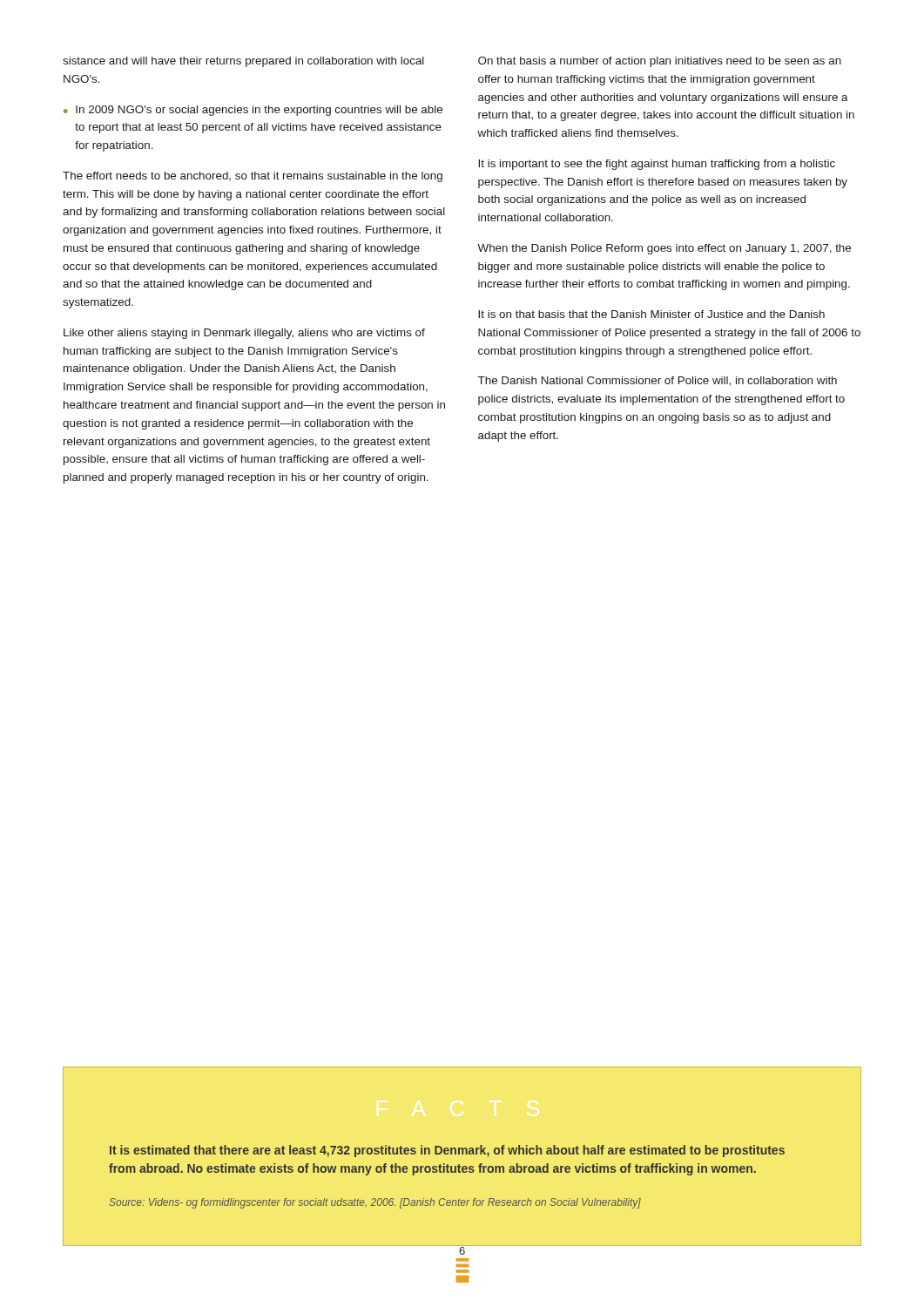Locate the text block that reads "On that basis a number of action"
Screen dimensions: 1307x924
point(669,98)
